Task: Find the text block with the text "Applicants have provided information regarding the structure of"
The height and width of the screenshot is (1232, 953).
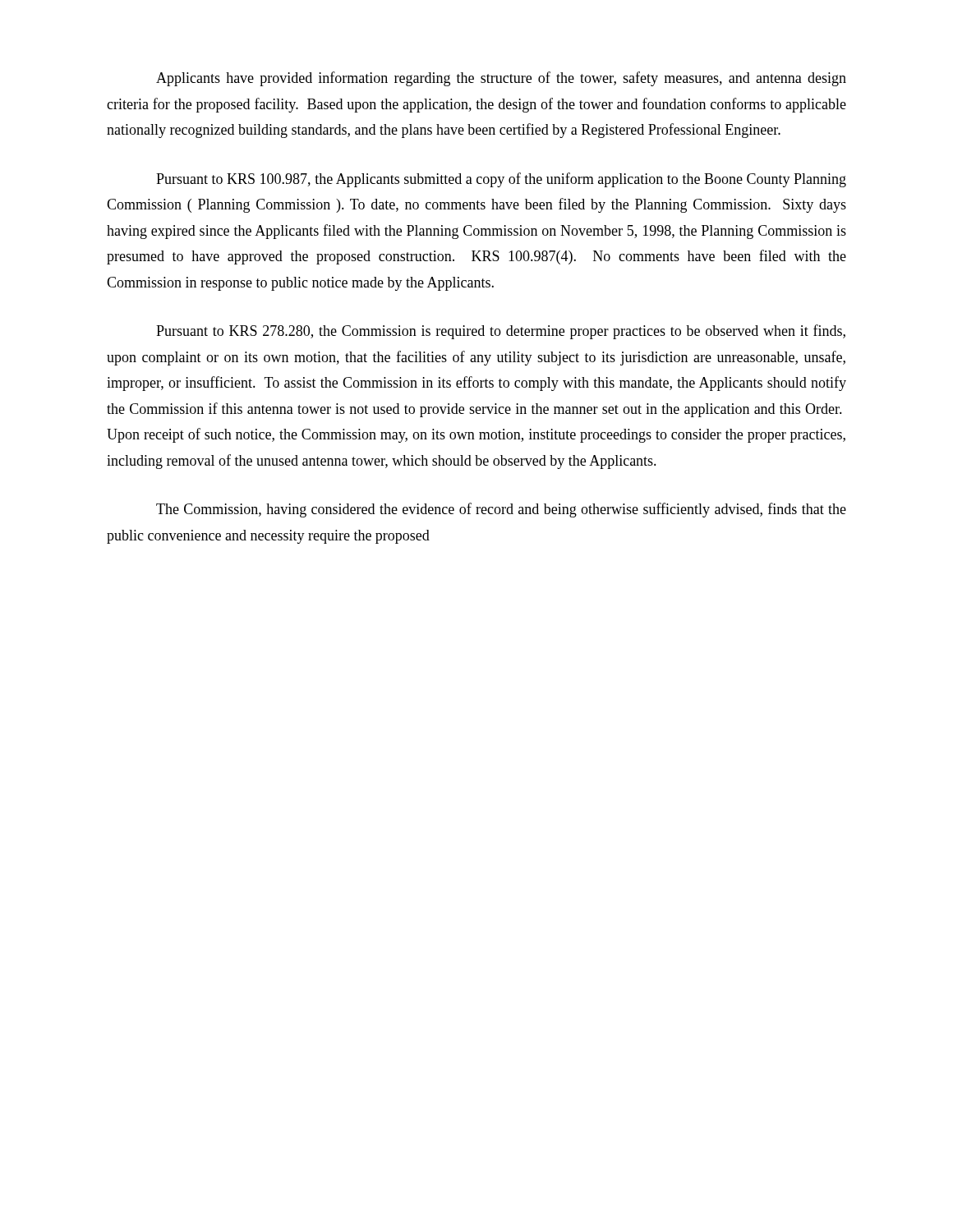Action: (476, 104)
